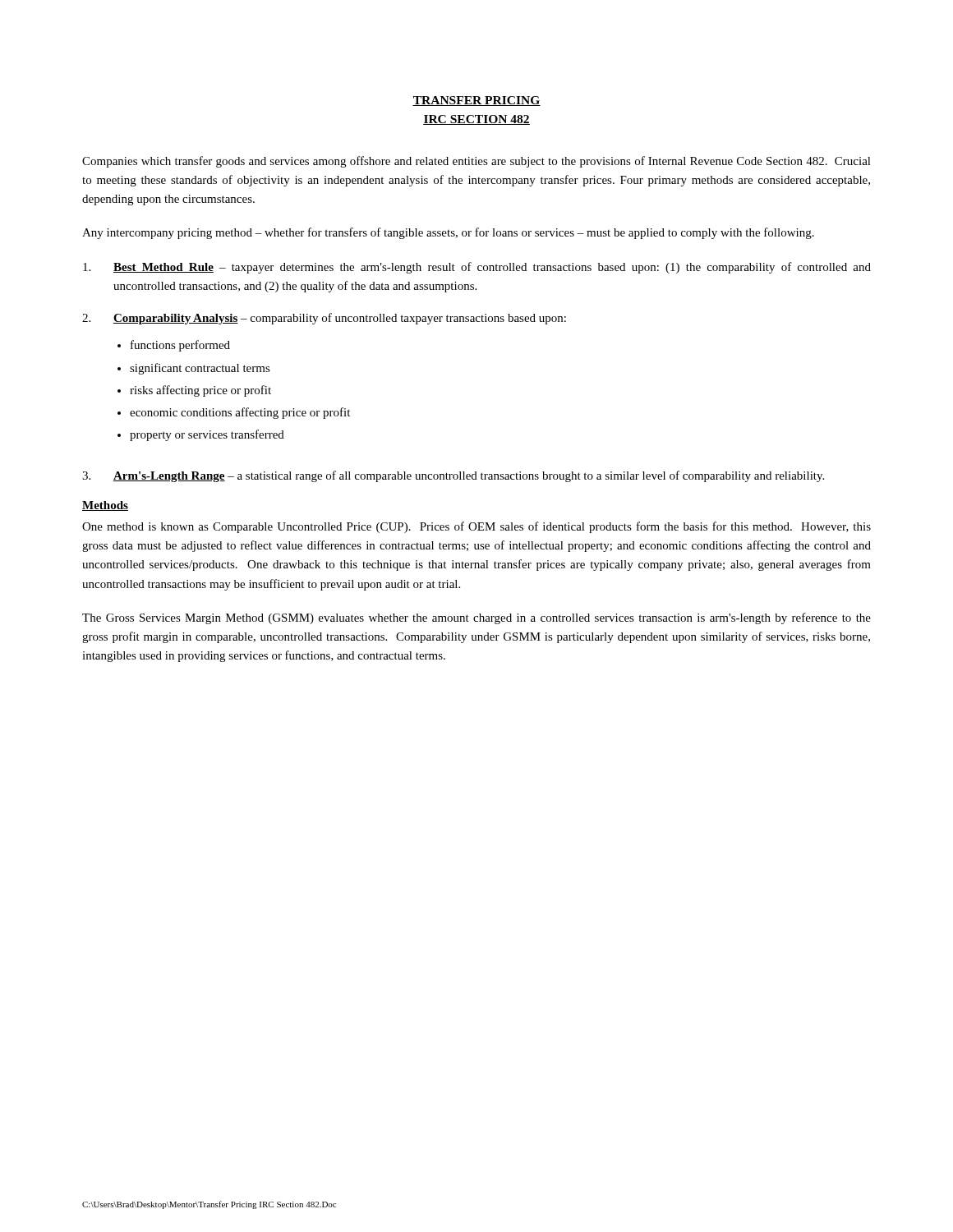
Task: Select the element starting "3. Arm's-Length Range – a statistical range"
Action: pos(476,476)
